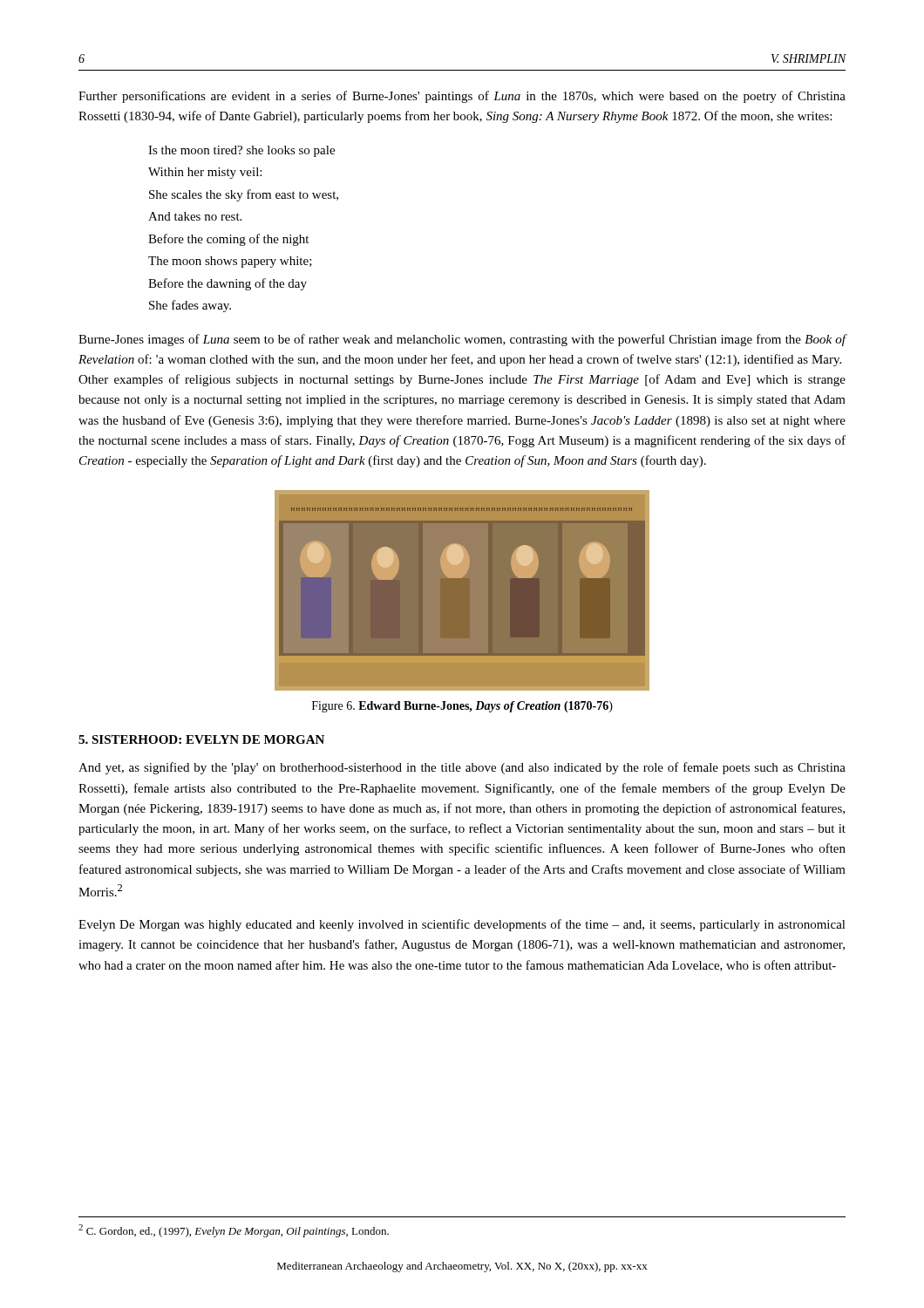The image size is (924, 1308).
Task: Select the list item with the text "Within her misty veil:"
Action: point(205,172)
